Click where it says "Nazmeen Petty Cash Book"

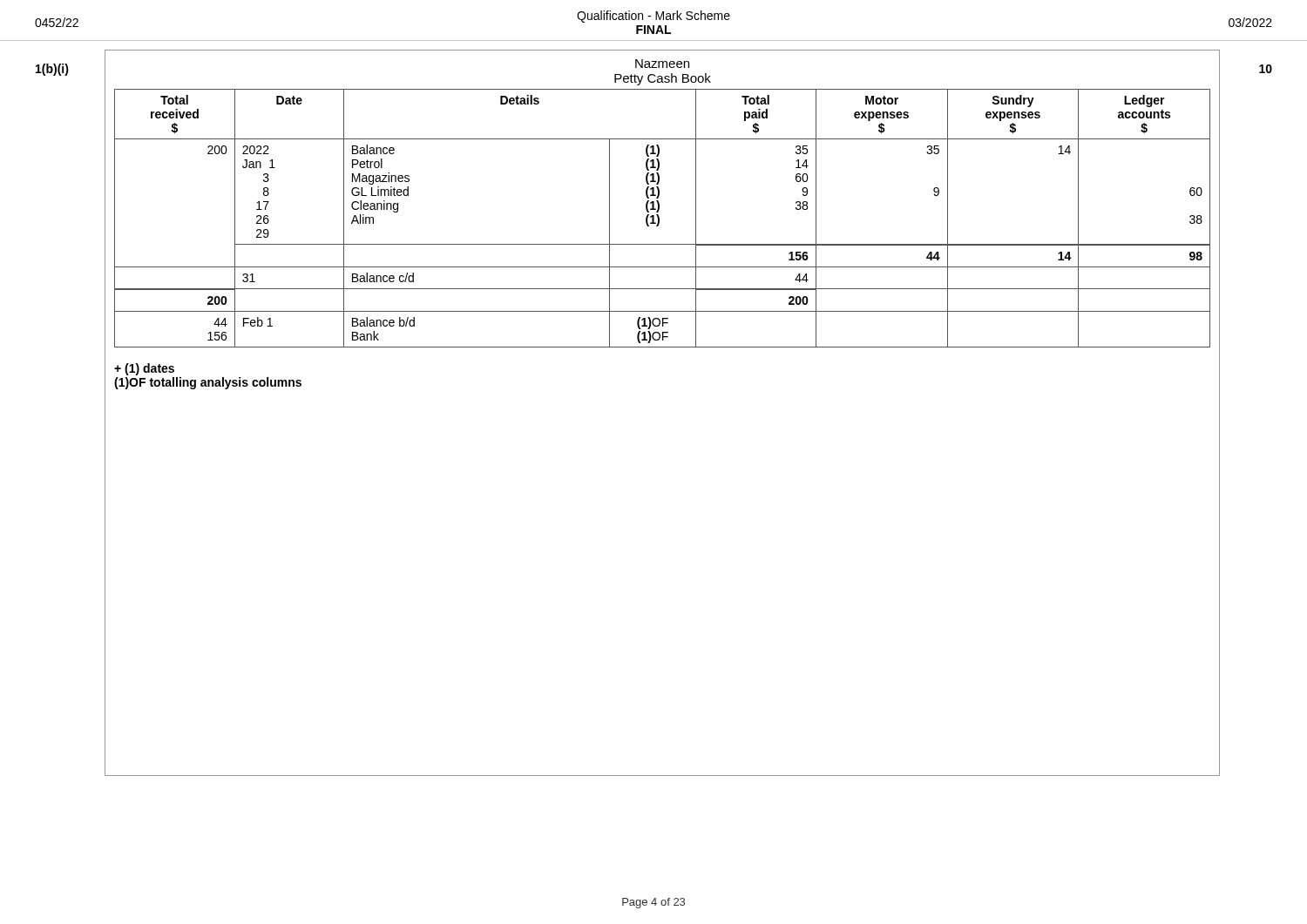tap(662, 71)
